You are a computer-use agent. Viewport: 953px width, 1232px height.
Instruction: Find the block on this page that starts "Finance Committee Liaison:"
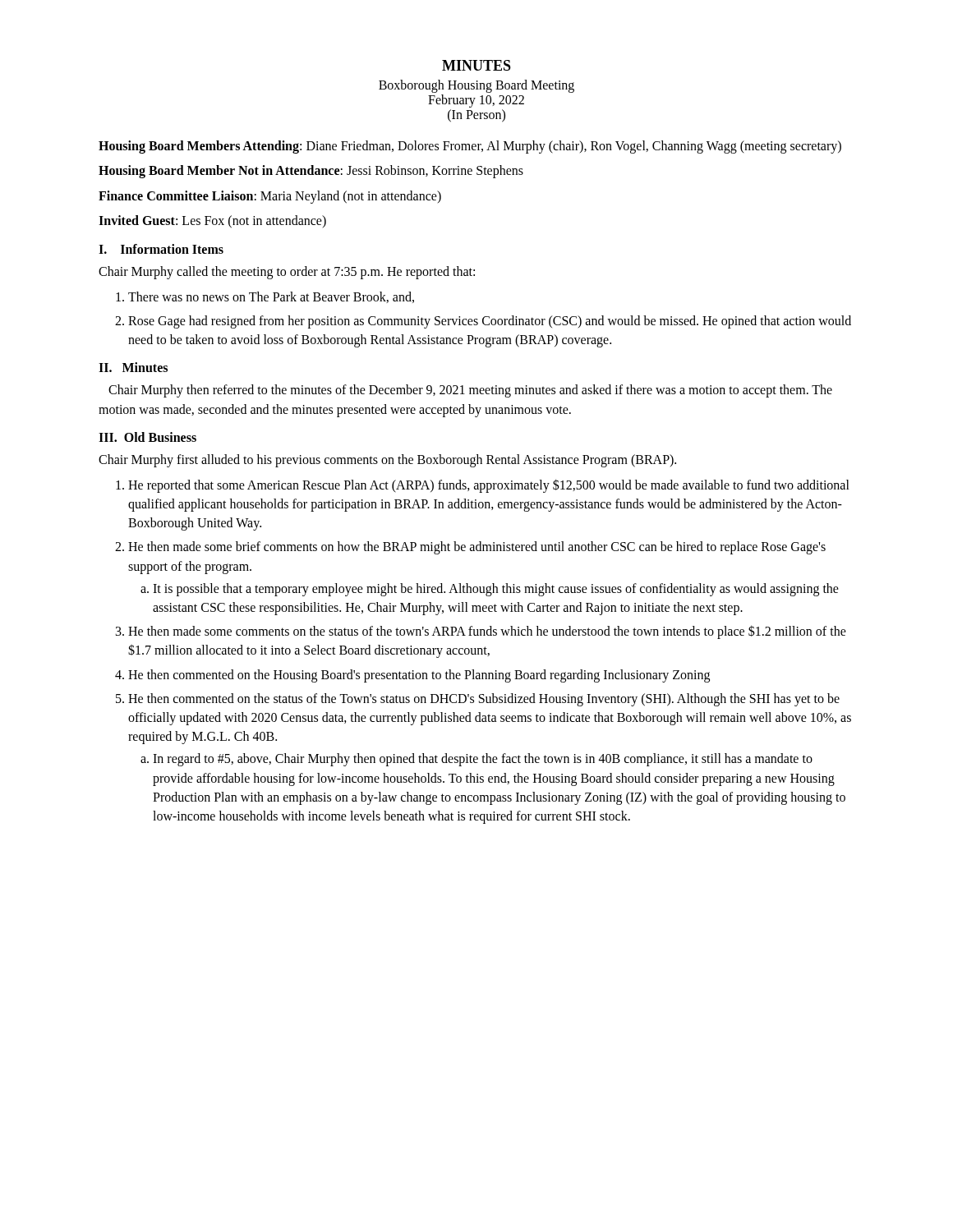click(270, 197)
